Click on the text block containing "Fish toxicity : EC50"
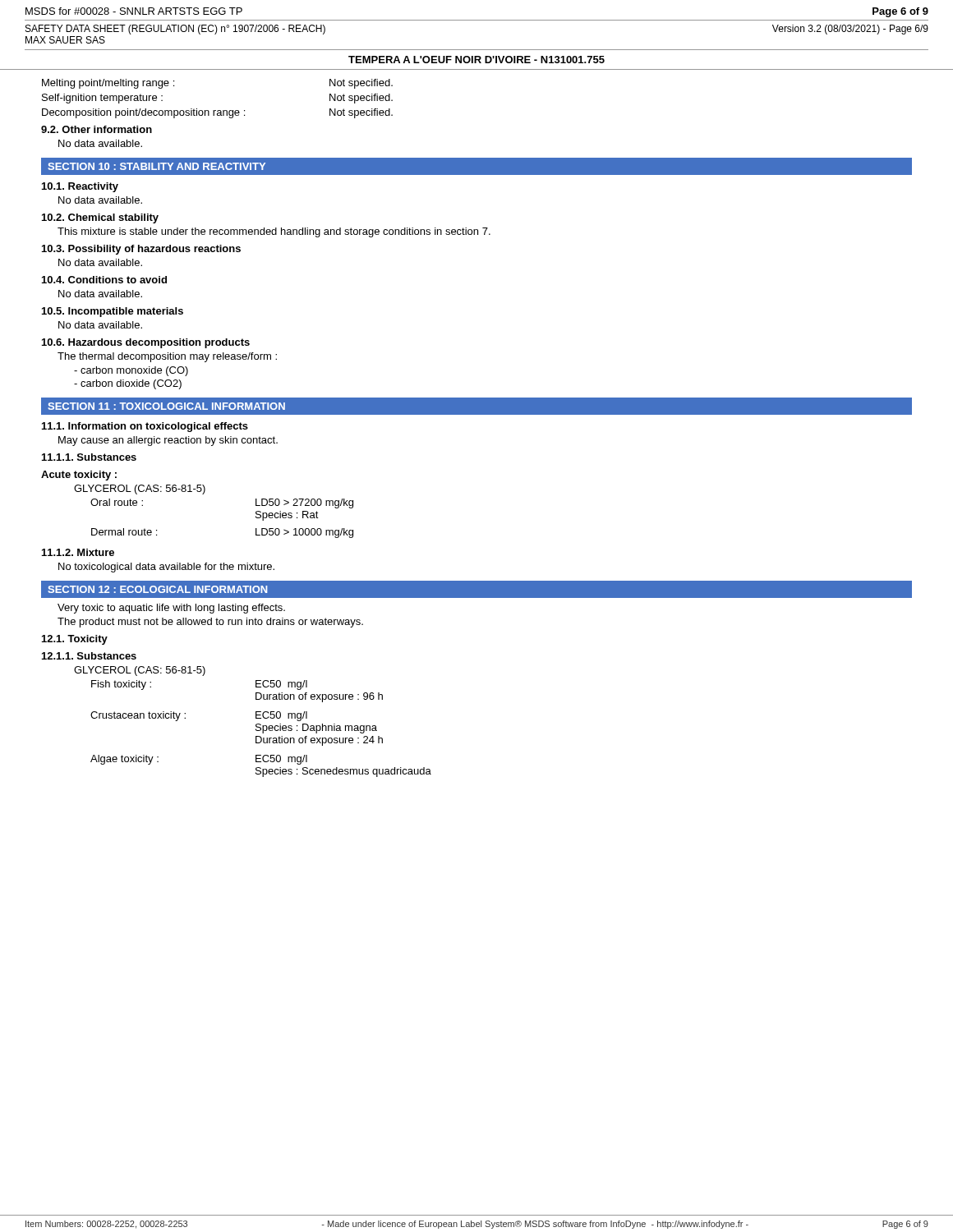 [261, 729]
